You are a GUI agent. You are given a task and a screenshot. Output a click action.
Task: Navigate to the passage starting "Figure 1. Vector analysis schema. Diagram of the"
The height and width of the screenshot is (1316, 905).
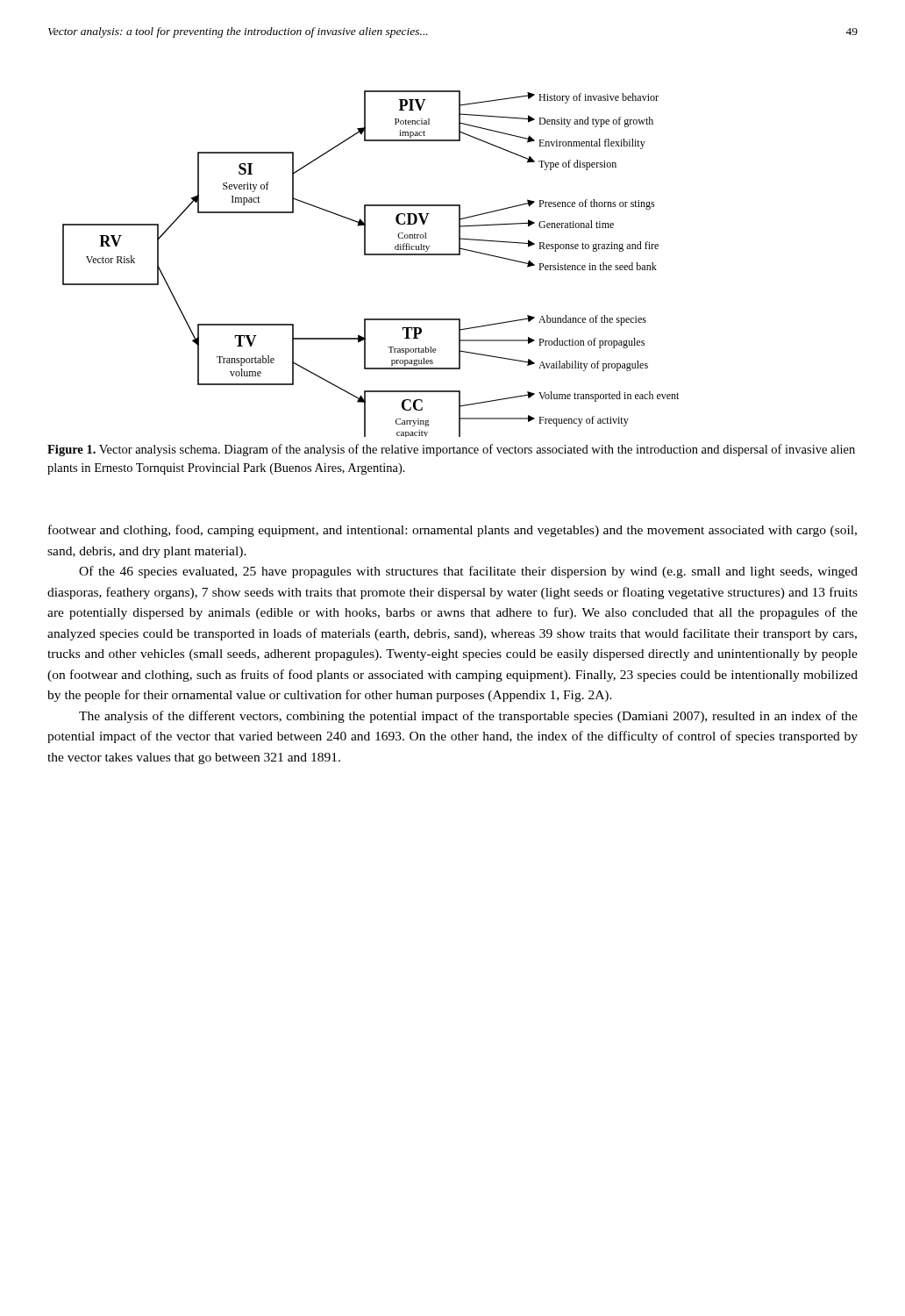point(451,458)
